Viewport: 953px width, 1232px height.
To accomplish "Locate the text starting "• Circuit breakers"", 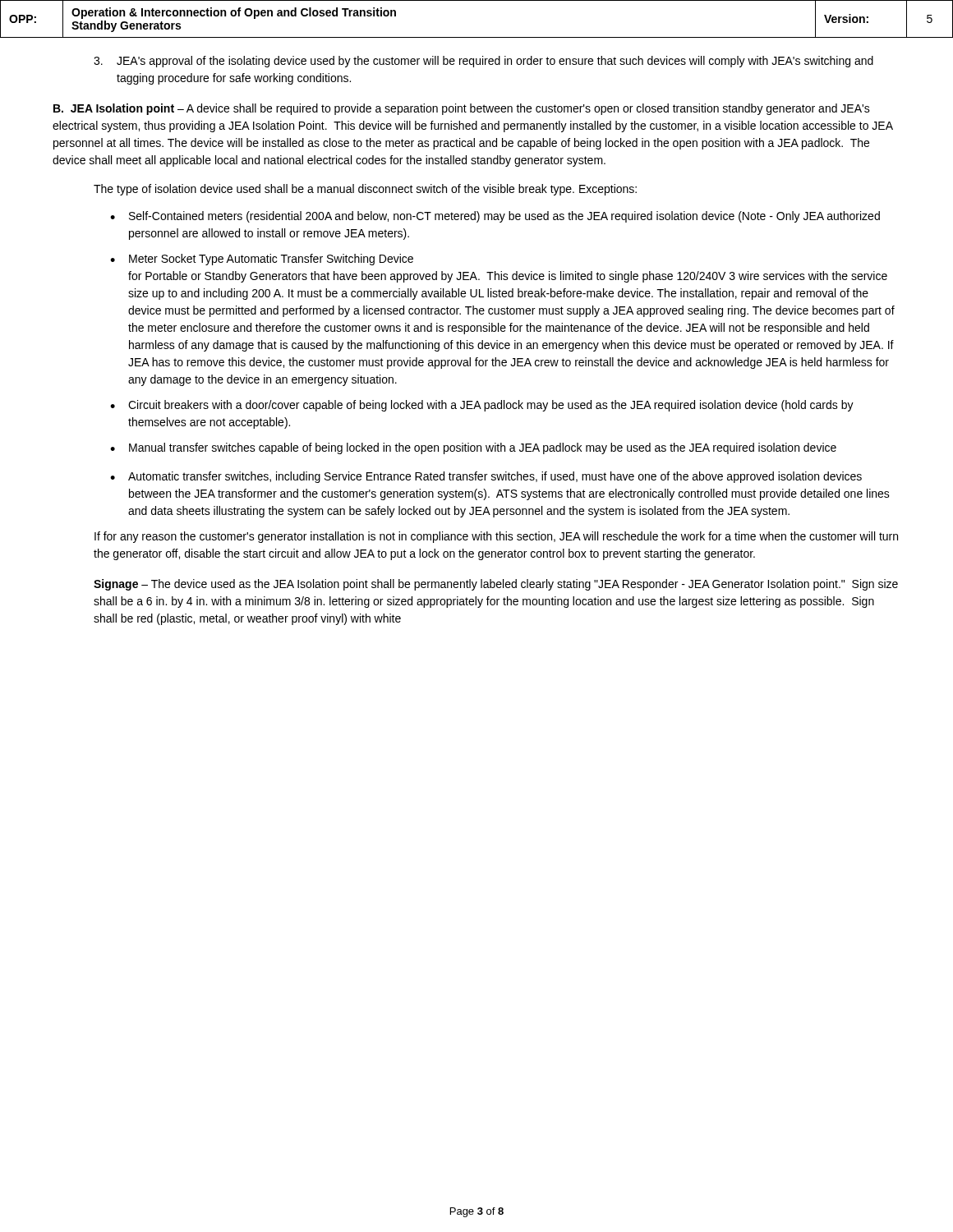I will click(505, 414).
